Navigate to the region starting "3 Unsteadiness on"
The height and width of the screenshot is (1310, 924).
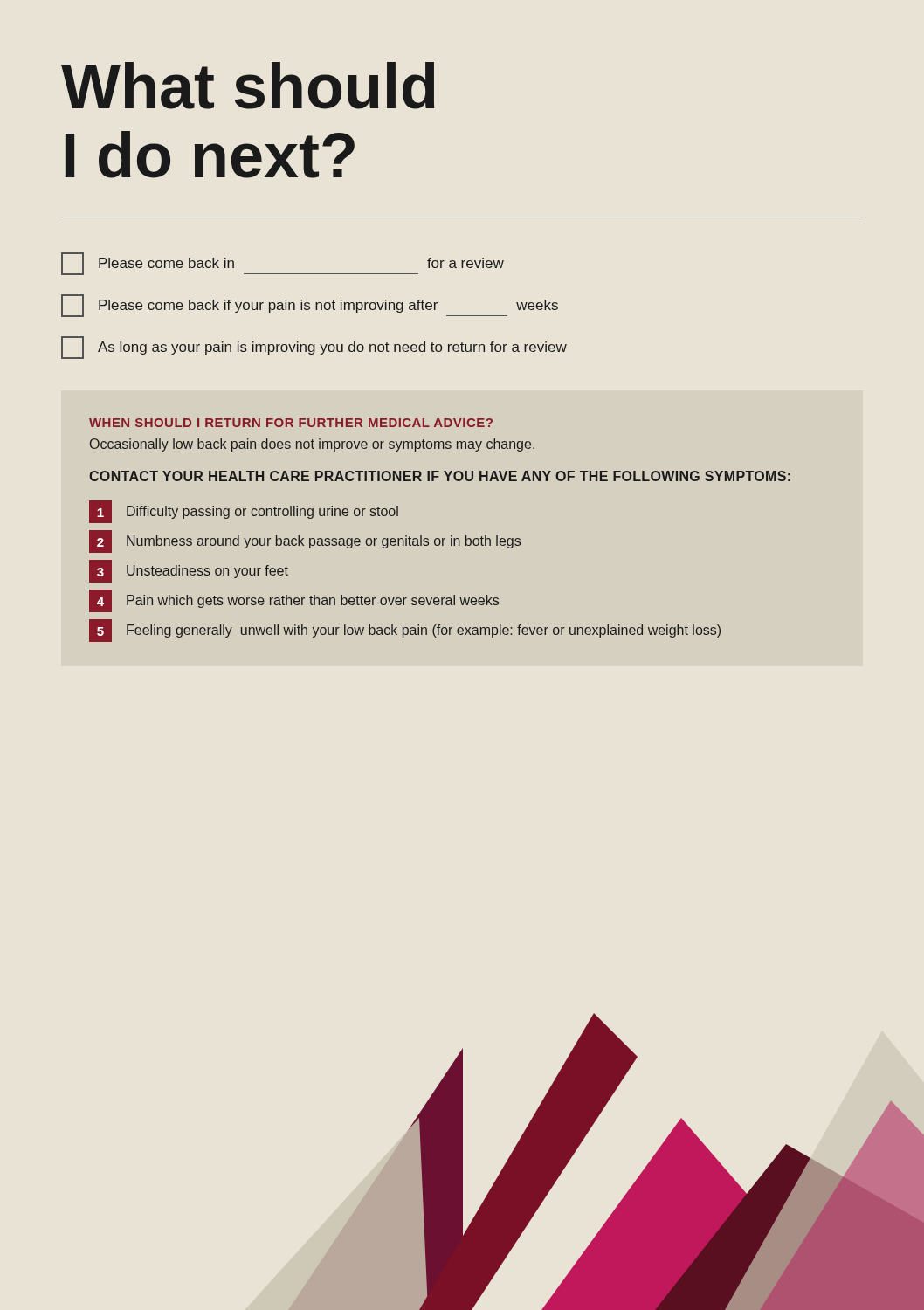pyautogui.click(x=189, y=571)
